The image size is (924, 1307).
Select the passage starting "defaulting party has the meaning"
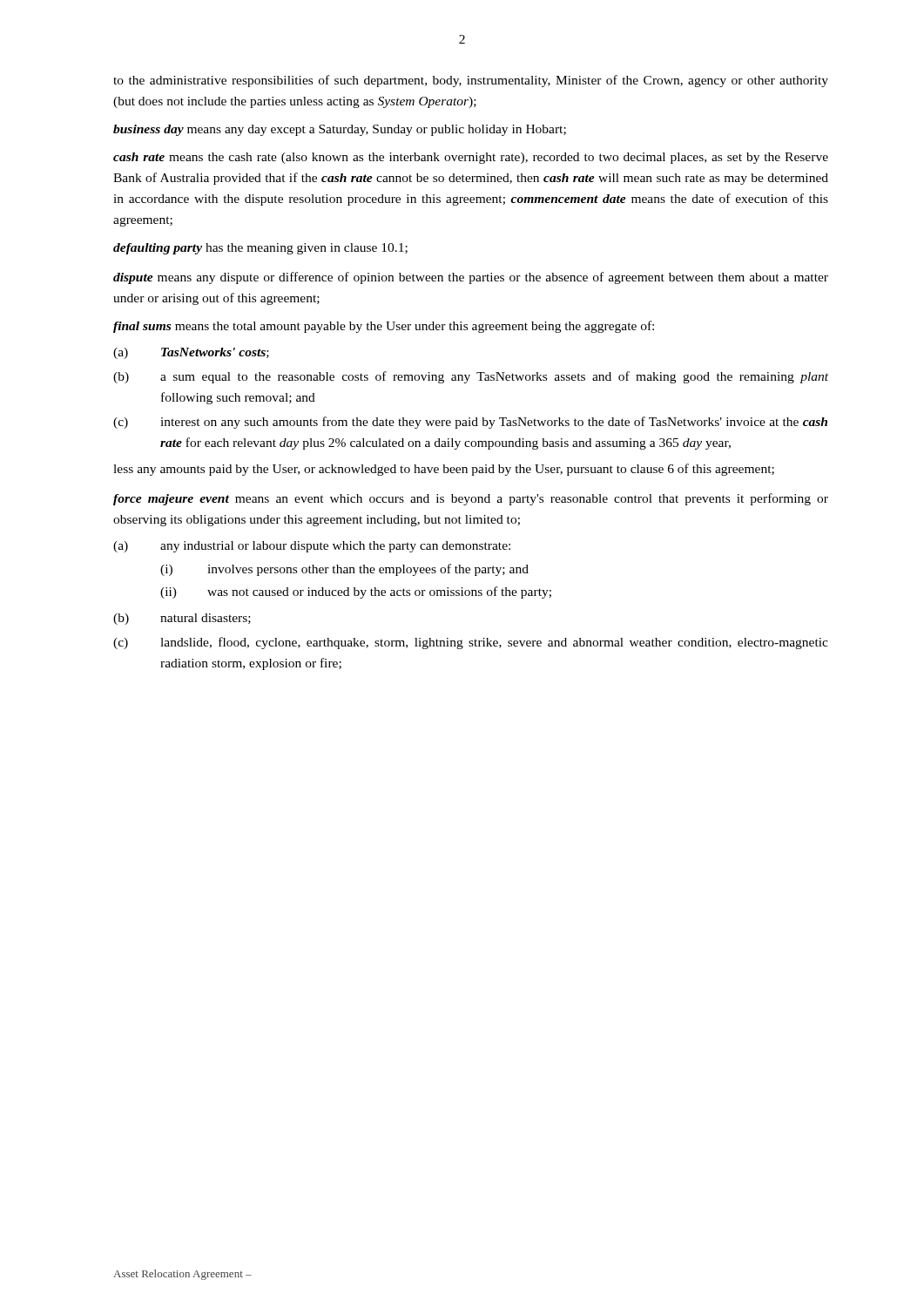point(261,247)
